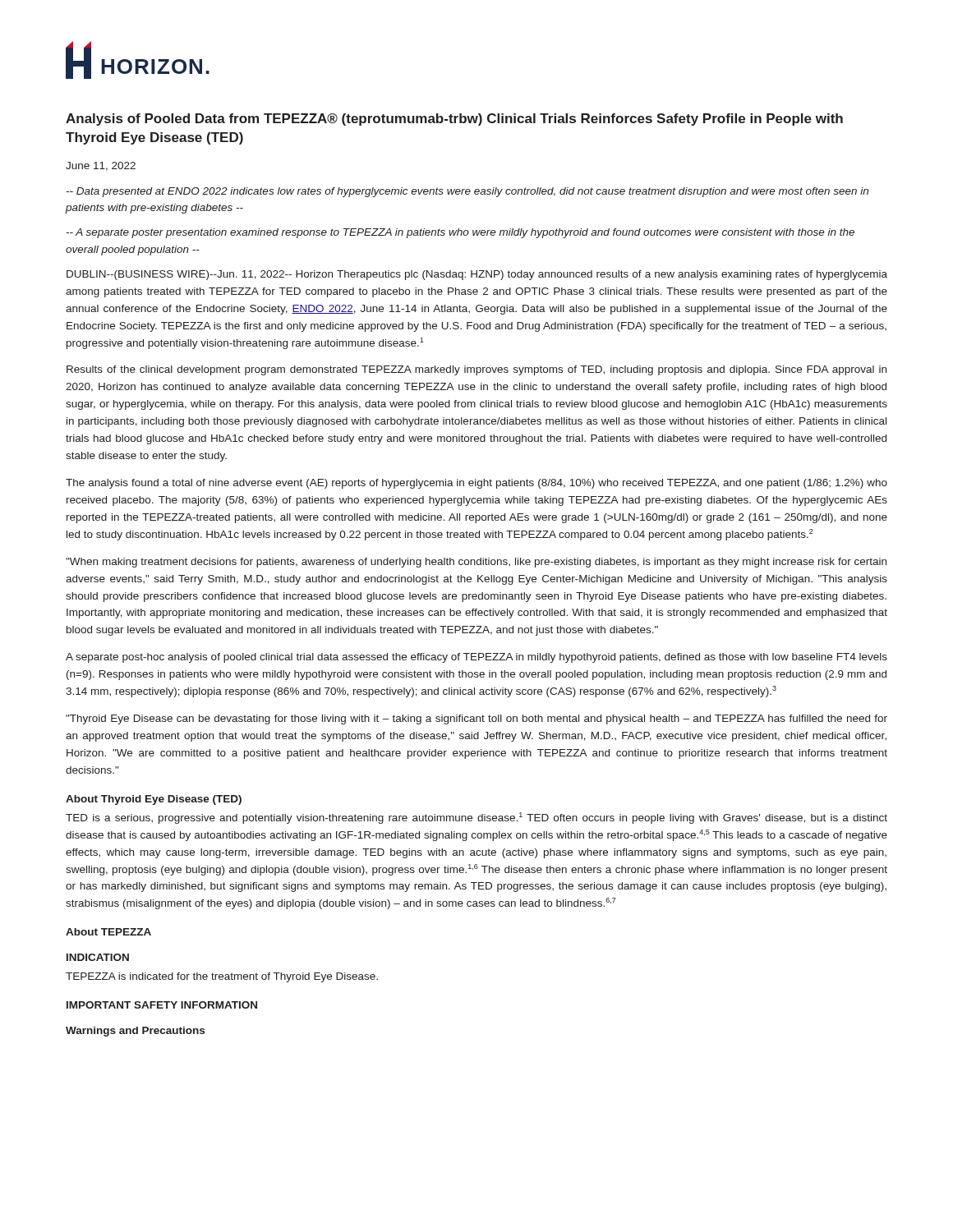The image size is (953, 1232).
Task: Locate the text block containing "Data presented at ENDO 2022 indicates low"
Action: point(467,199)
